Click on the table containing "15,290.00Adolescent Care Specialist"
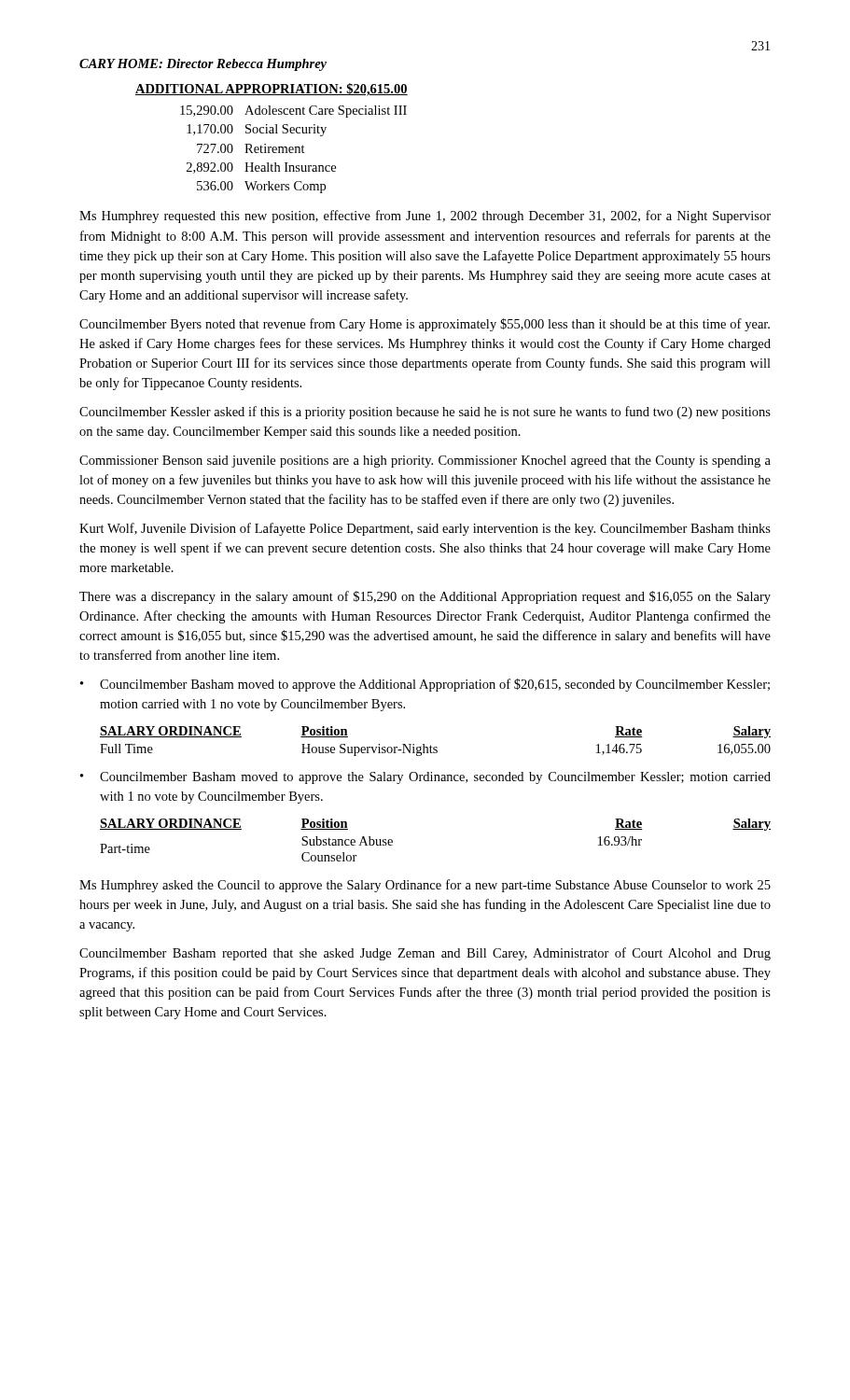This screenshot has height=1400, width=850. click(x=467, y=148)
